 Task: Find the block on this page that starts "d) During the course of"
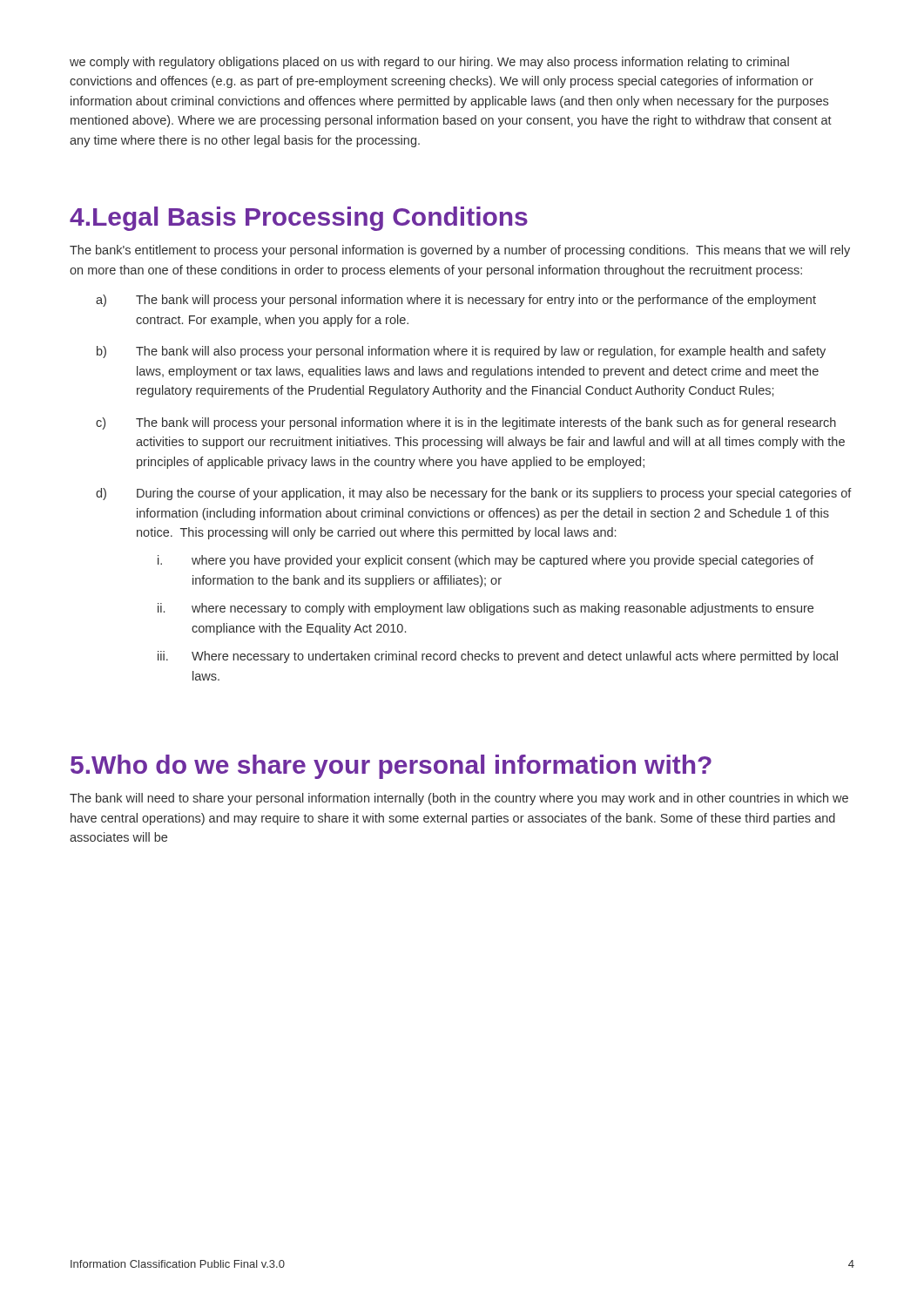[462, 585]
